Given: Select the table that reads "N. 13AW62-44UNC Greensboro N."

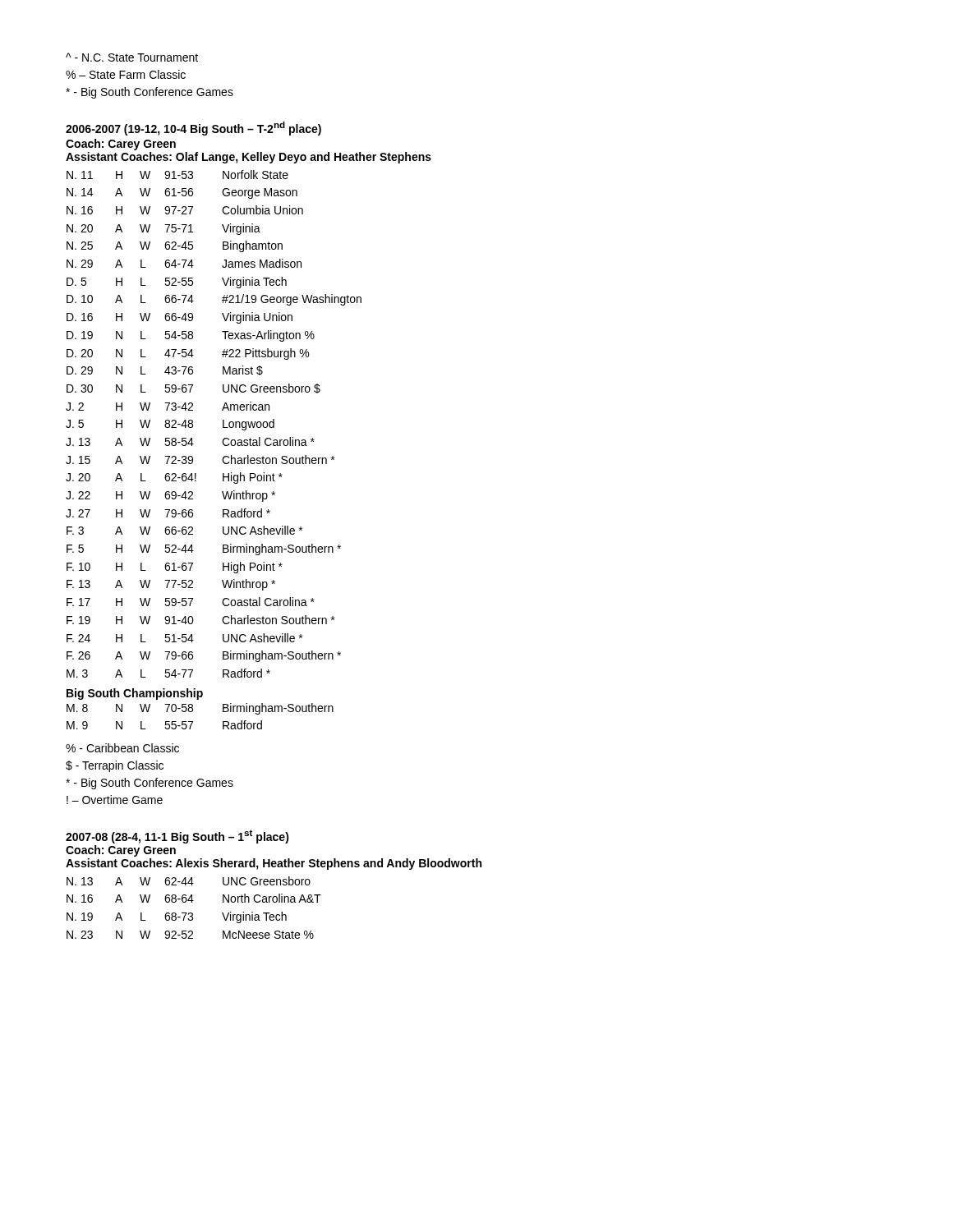Looking at the screenshot, I should click(x=476, y=908).
